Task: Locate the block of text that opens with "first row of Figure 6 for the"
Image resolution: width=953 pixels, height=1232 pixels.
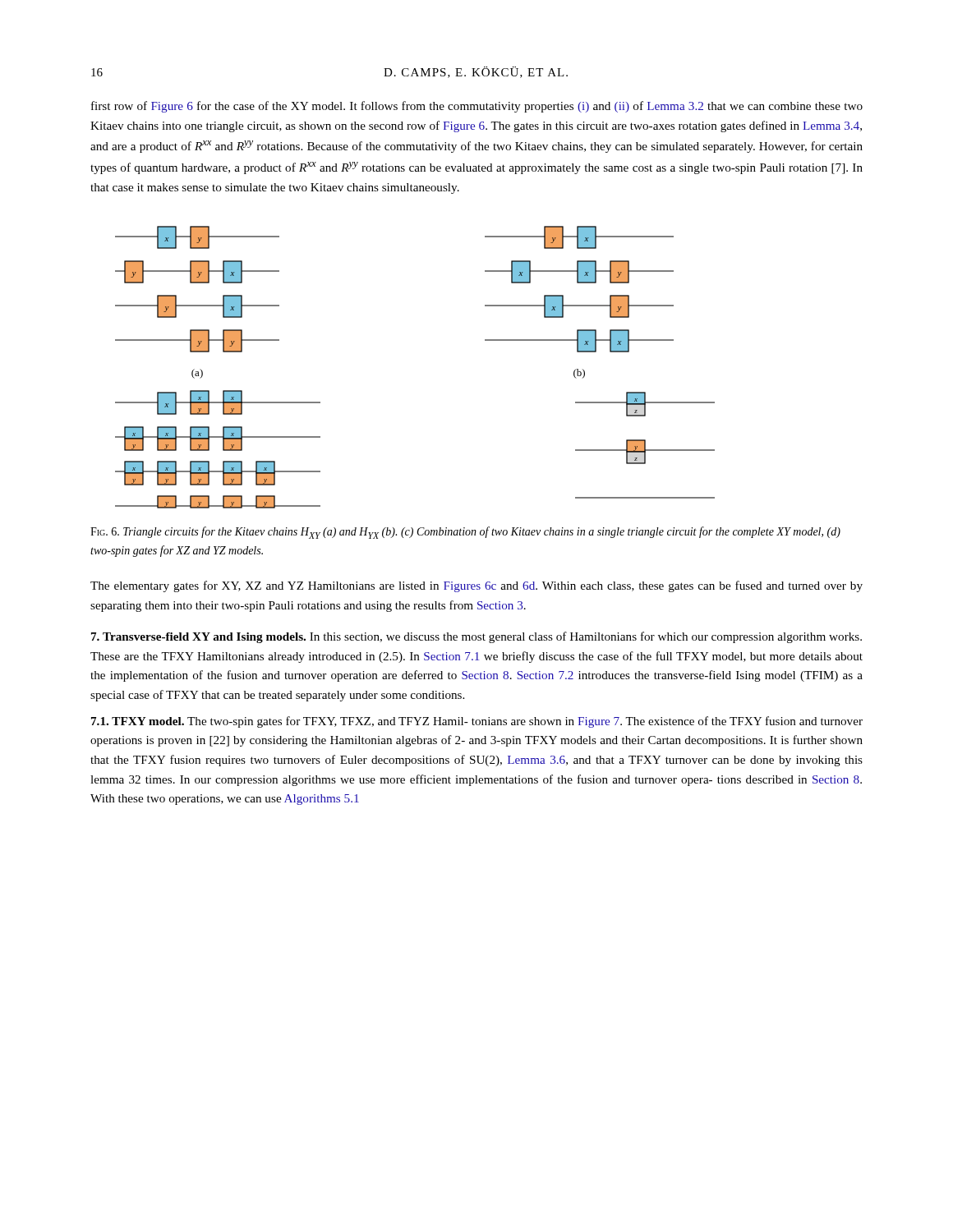Action: 476,146
